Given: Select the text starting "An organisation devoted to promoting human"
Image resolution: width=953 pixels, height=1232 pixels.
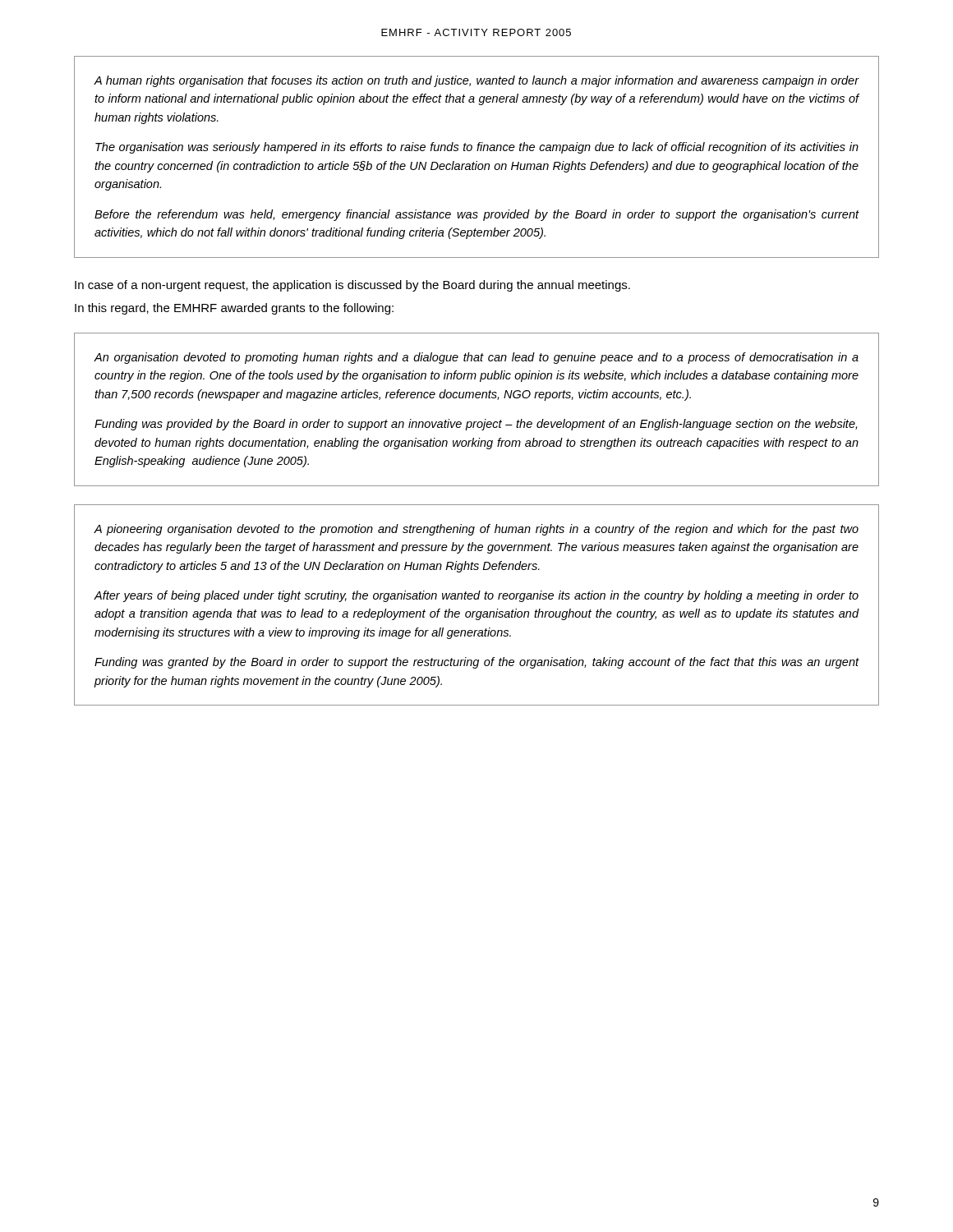Looking at the screenshot, I should [x=476, y=409].
